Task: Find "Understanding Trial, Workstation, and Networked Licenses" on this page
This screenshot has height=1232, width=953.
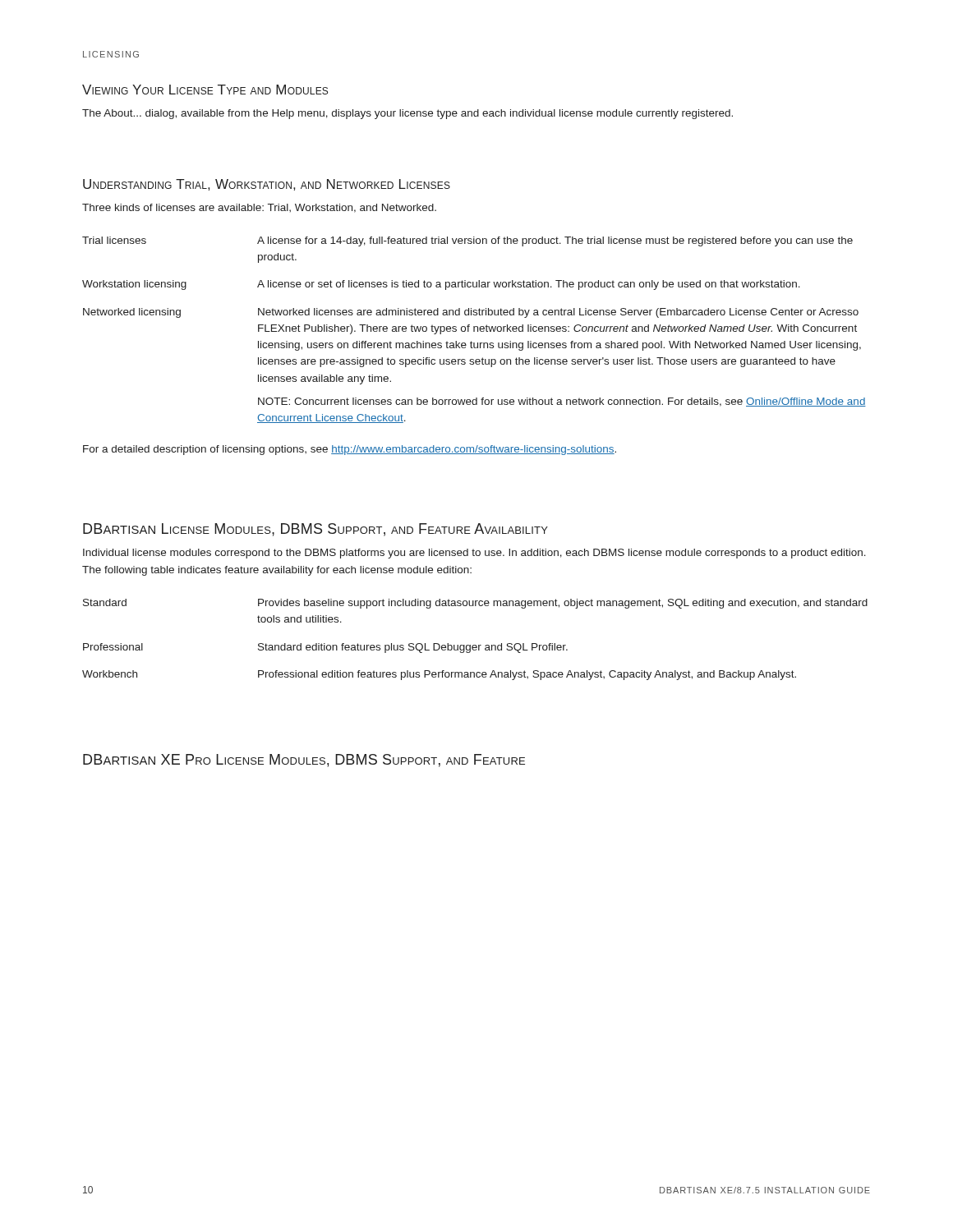Action: [x=266, y=184]
